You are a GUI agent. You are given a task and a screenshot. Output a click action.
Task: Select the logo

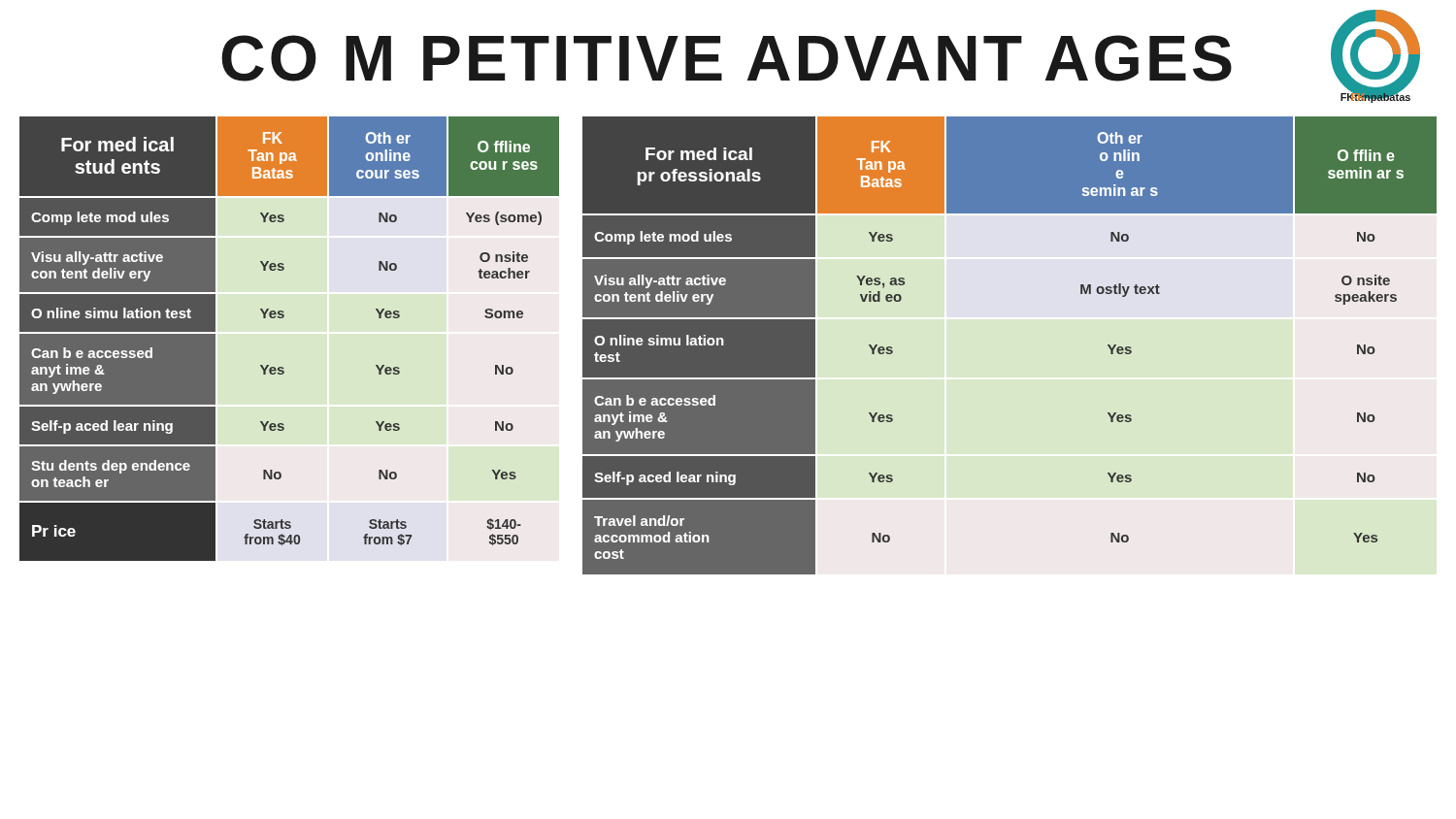click(1380, 56)
